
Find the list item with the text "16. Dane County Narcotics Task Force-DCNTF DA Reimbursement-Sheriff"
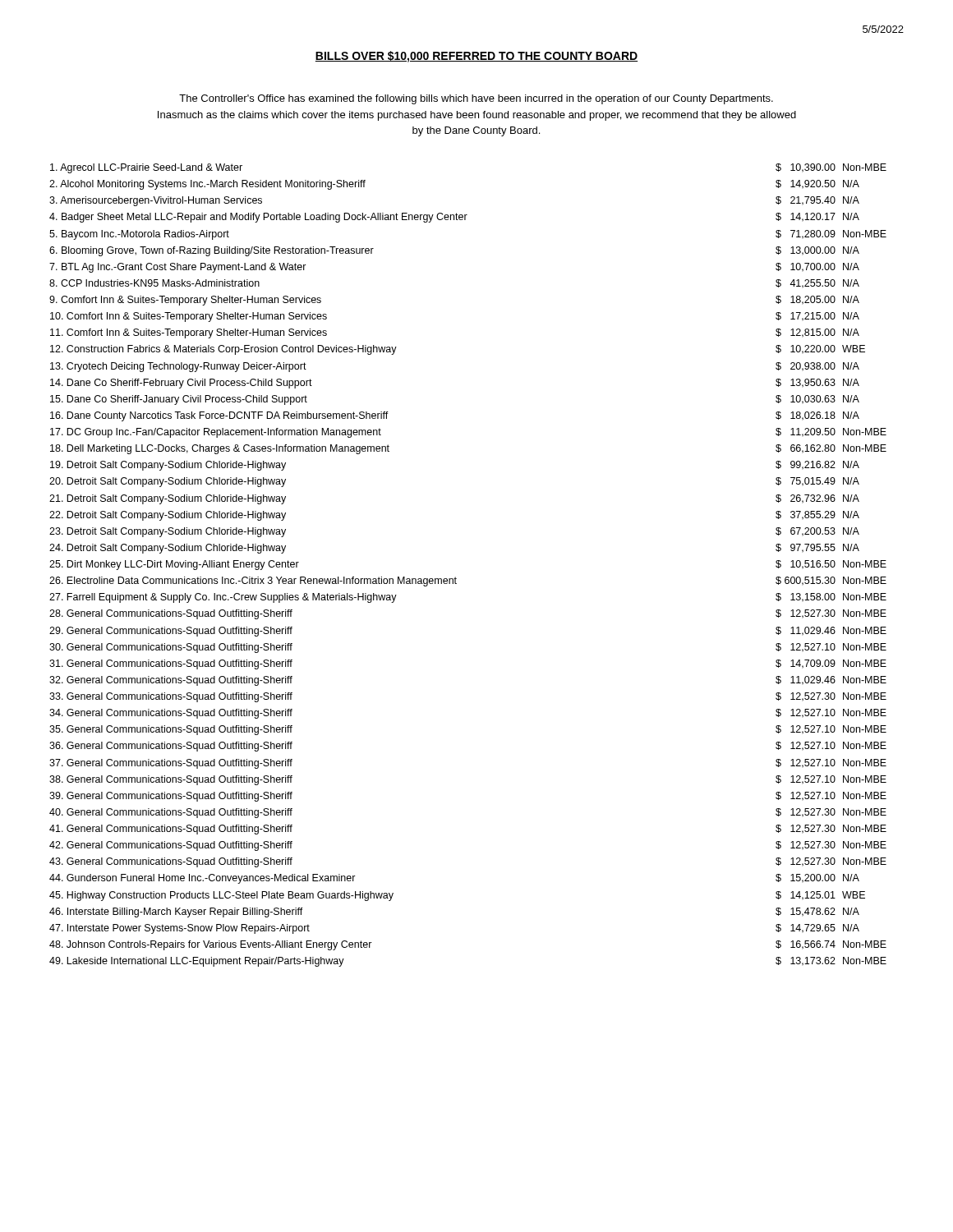[x=218, y=418]
